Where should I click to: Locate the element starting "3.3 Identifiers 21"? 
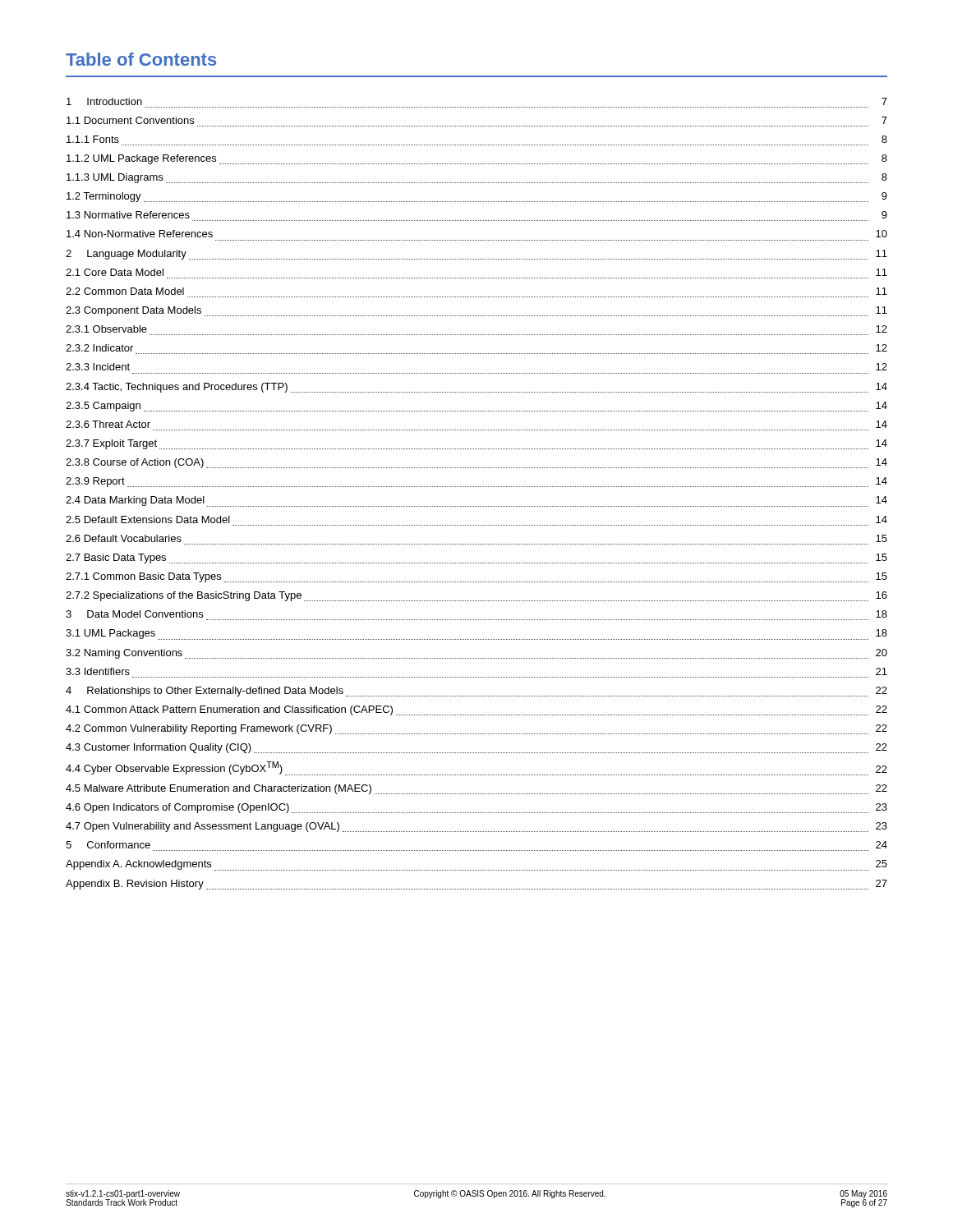point(476,672)
